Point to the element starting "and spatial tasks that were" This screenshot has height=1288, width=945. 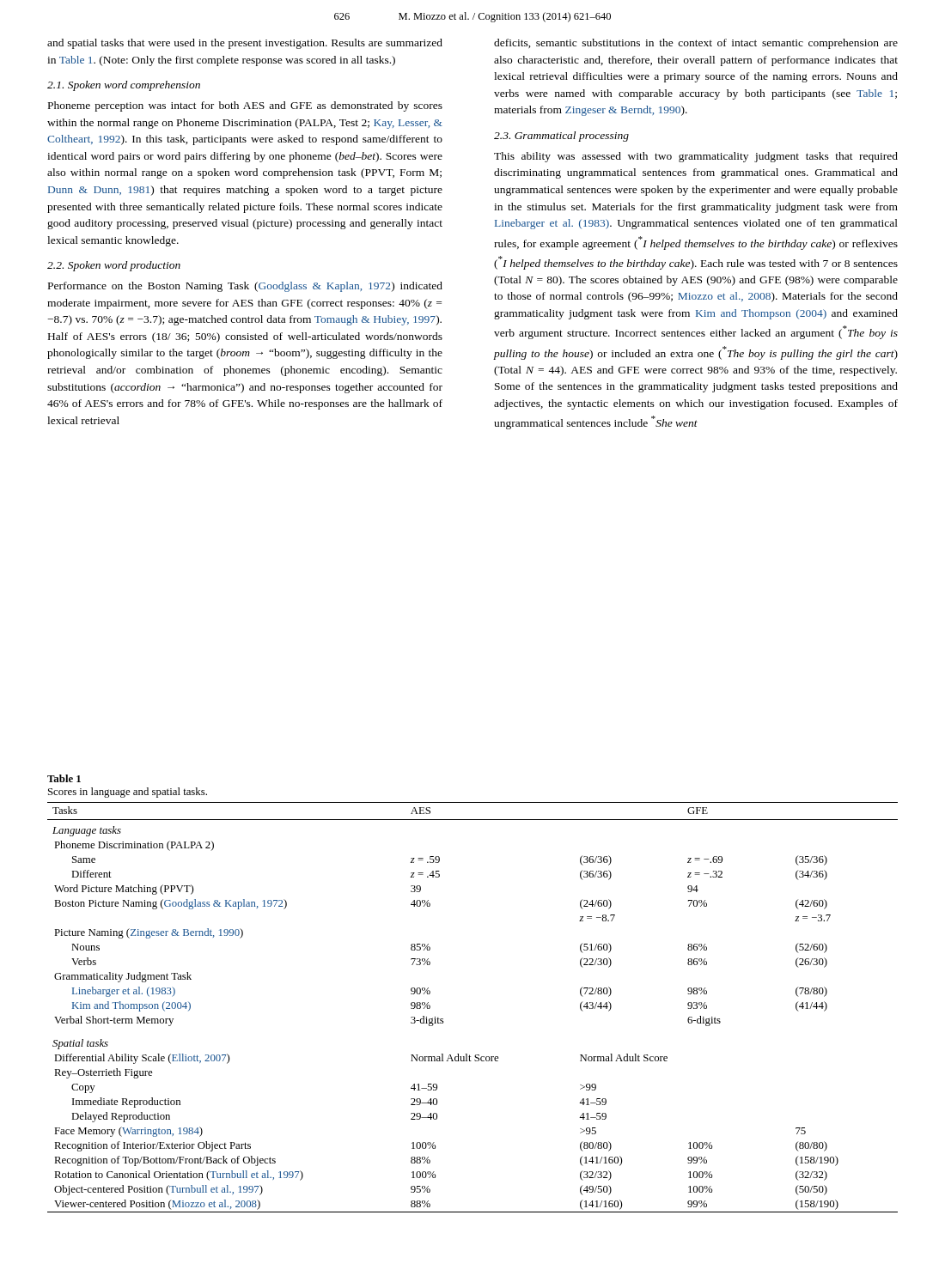[245, 51]
